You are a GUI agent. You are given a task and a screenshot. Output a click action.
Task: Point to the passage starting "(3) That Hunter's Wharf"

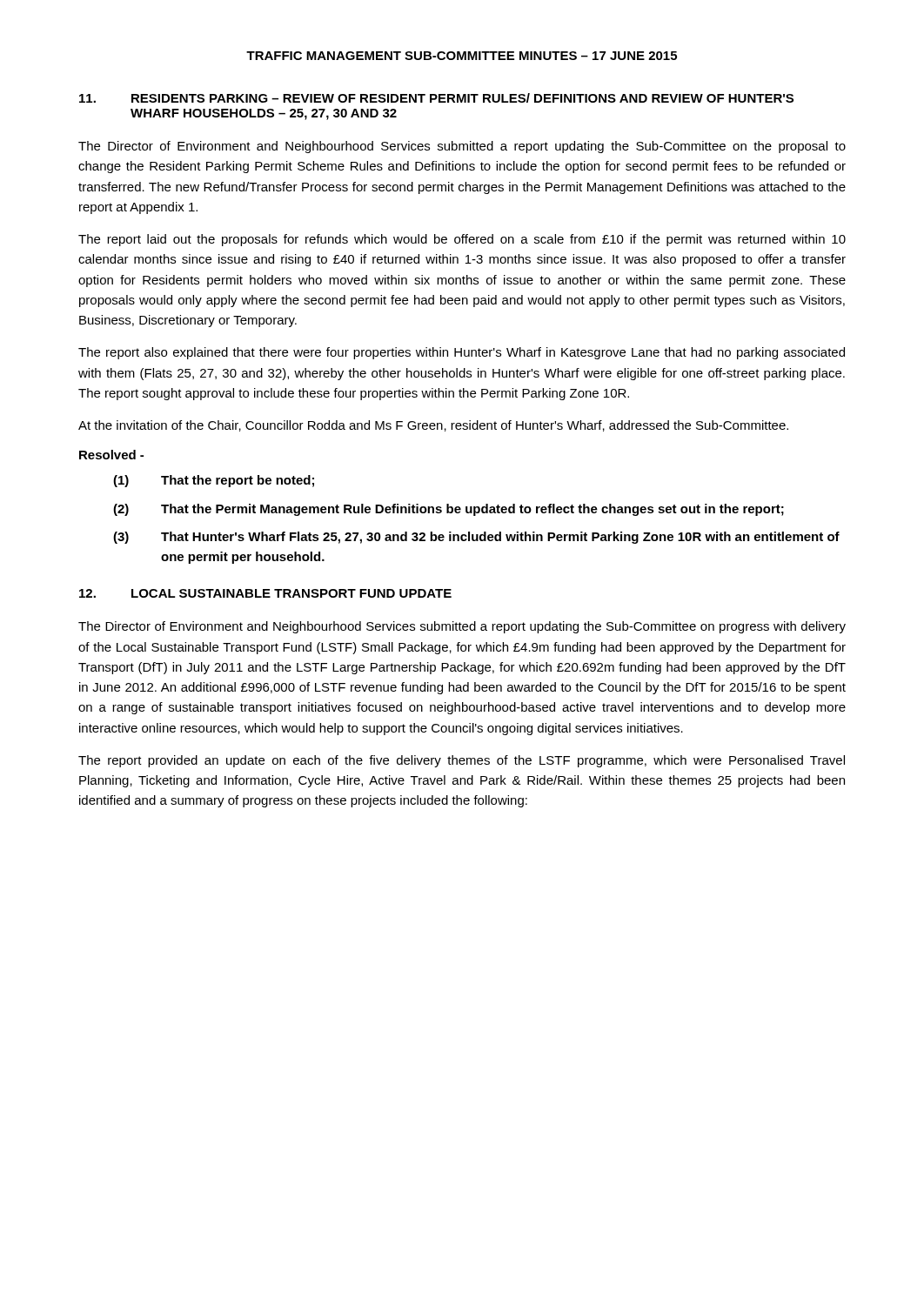pyautogui.click(x=479, y=547)
